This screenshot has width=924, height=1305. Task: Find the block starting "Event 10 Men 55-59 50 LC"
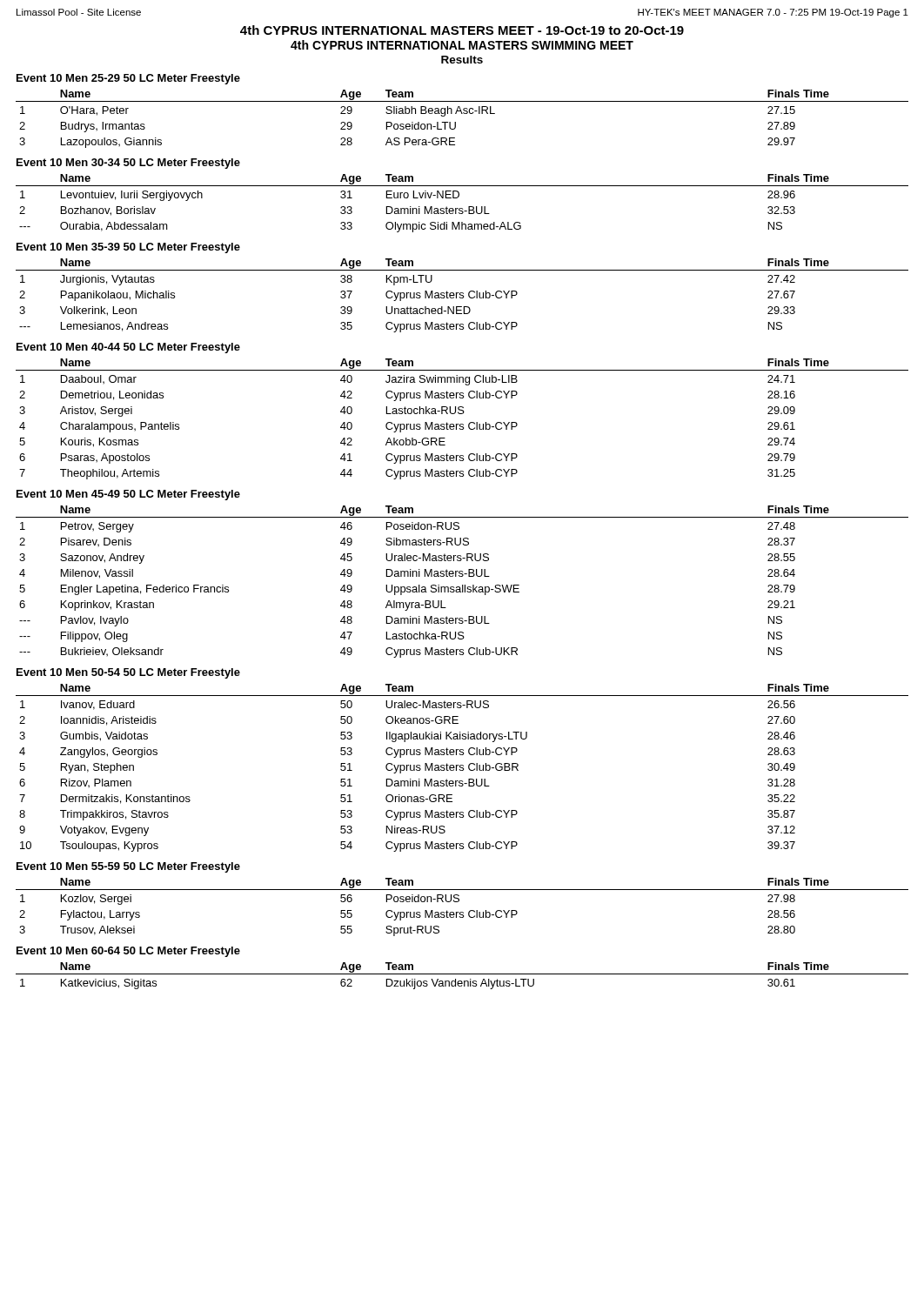tap(128, 866)
